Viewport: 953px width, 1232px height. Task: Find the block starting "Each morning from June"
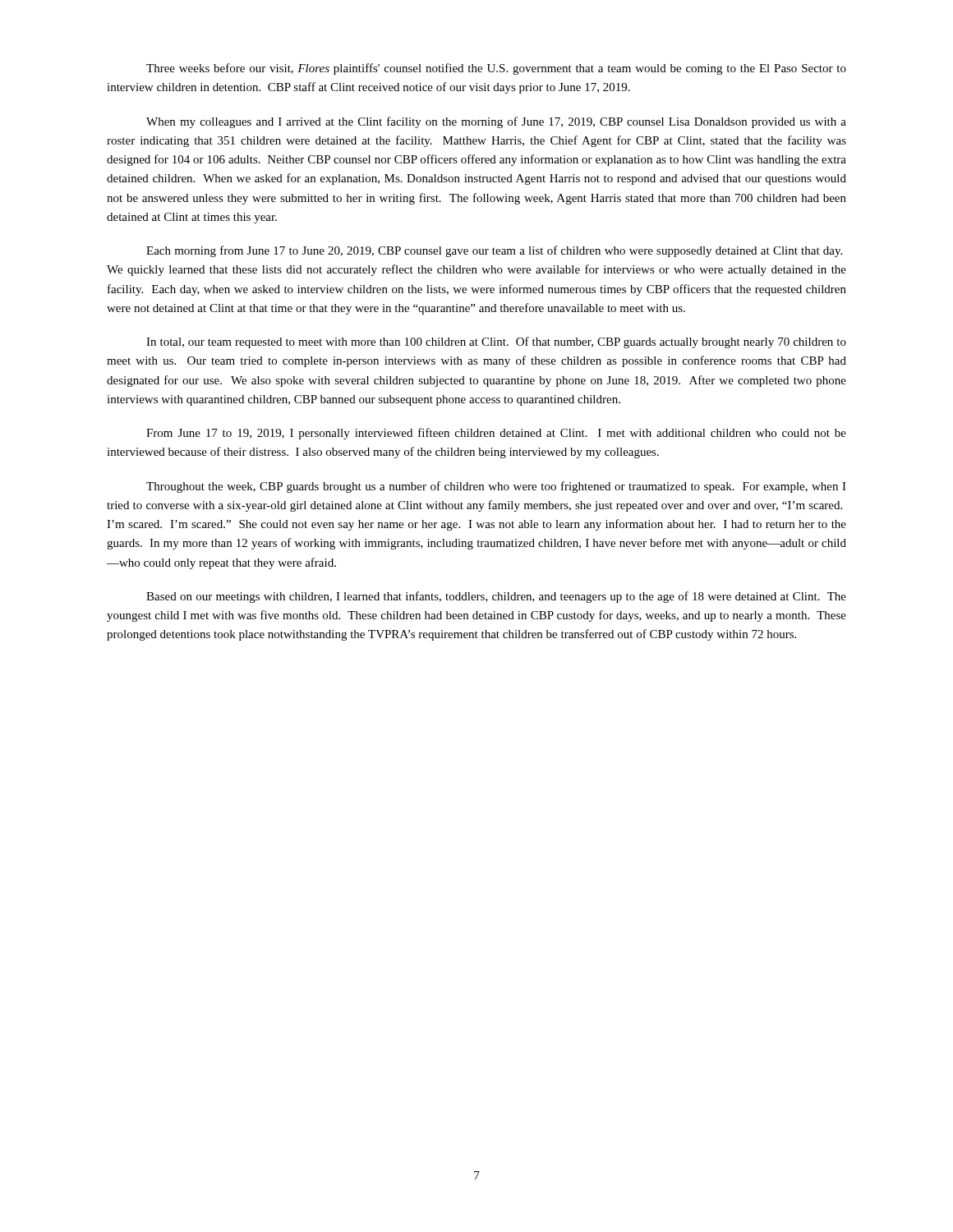coord(476,280)
